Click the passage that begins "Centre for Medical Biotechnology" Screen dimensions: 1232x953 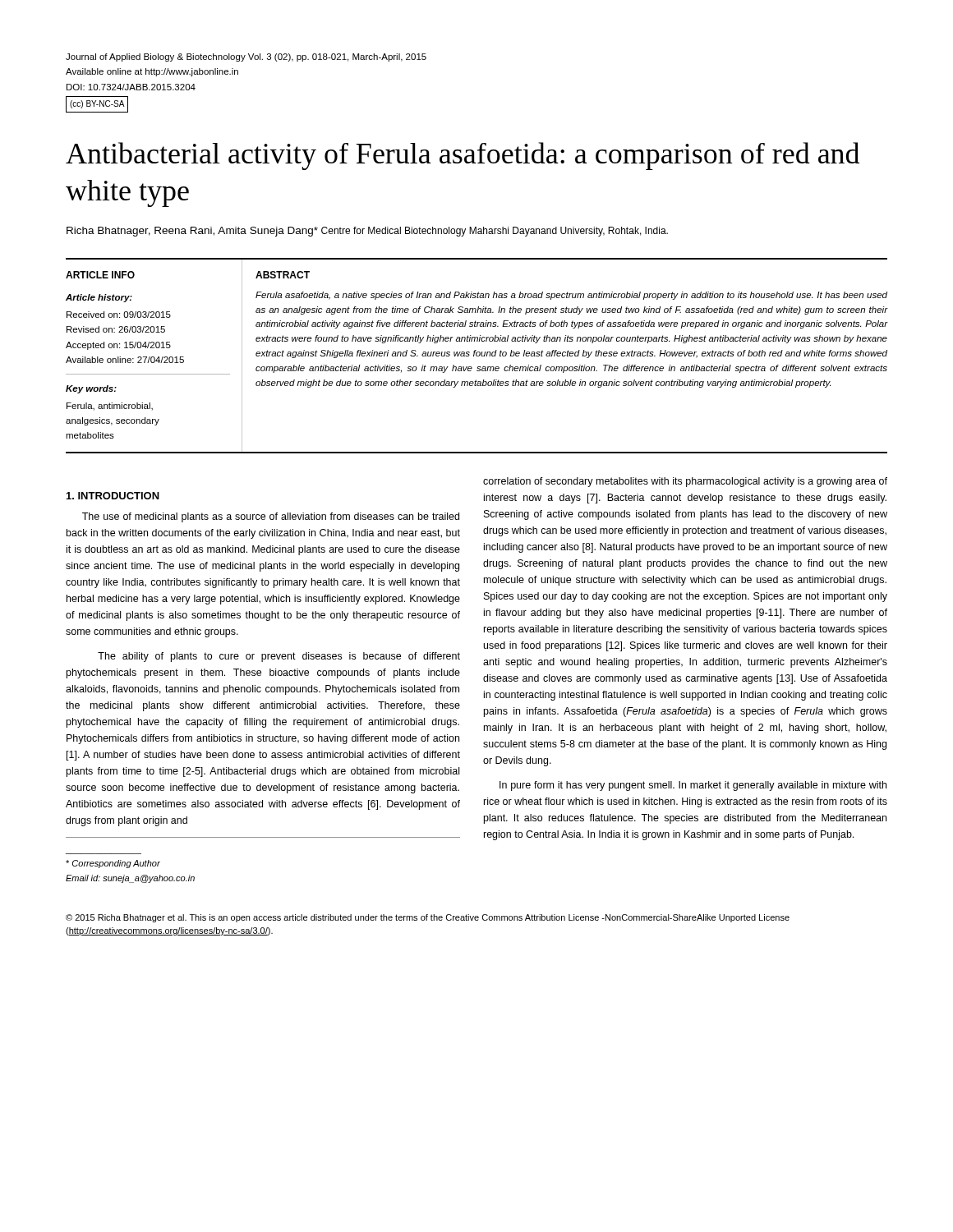pos(495,231)
